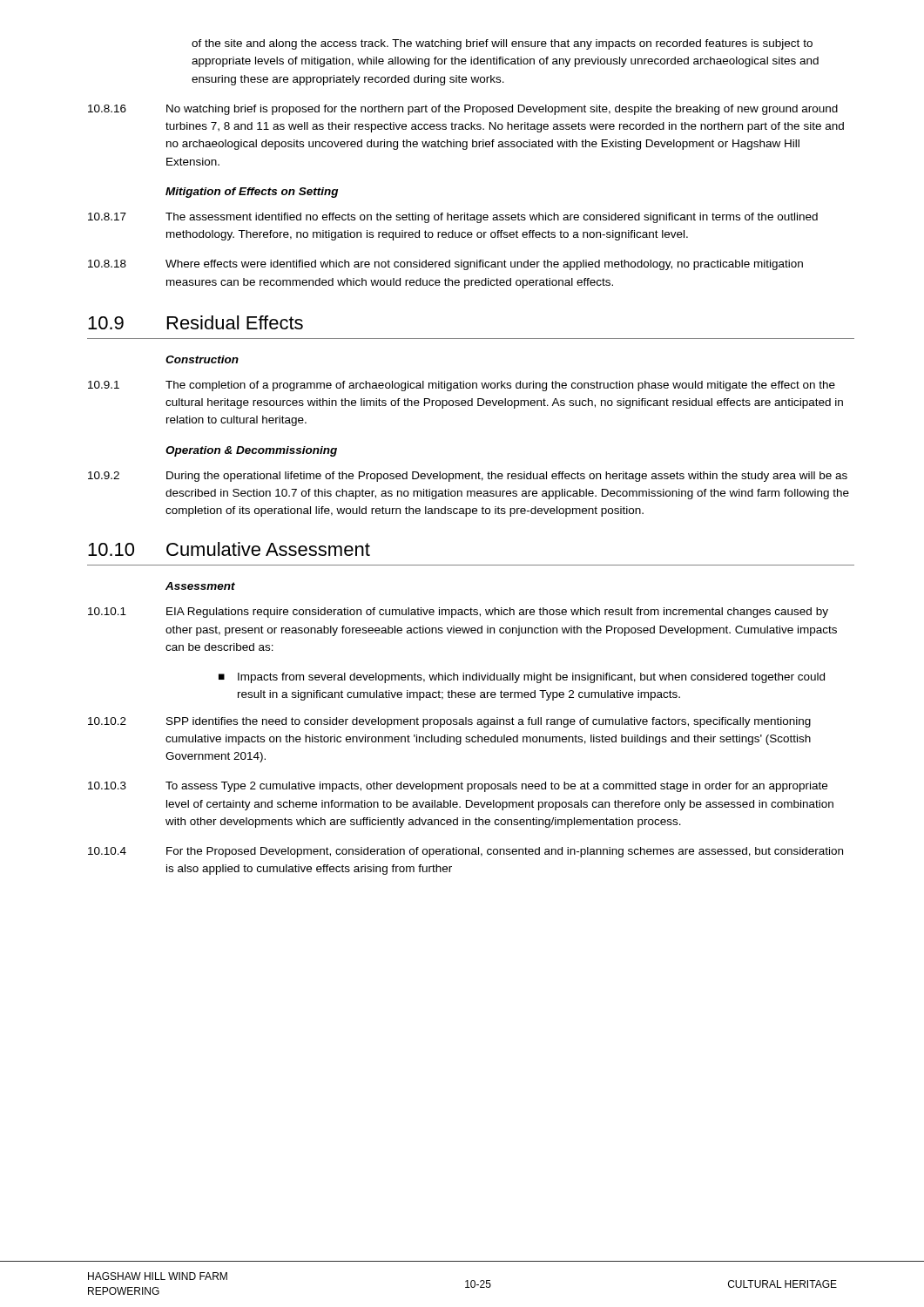Select the element starting "10.2 SPP identifies the need"
Screen dimensions: 1307x924
click(x=471, y=739)
